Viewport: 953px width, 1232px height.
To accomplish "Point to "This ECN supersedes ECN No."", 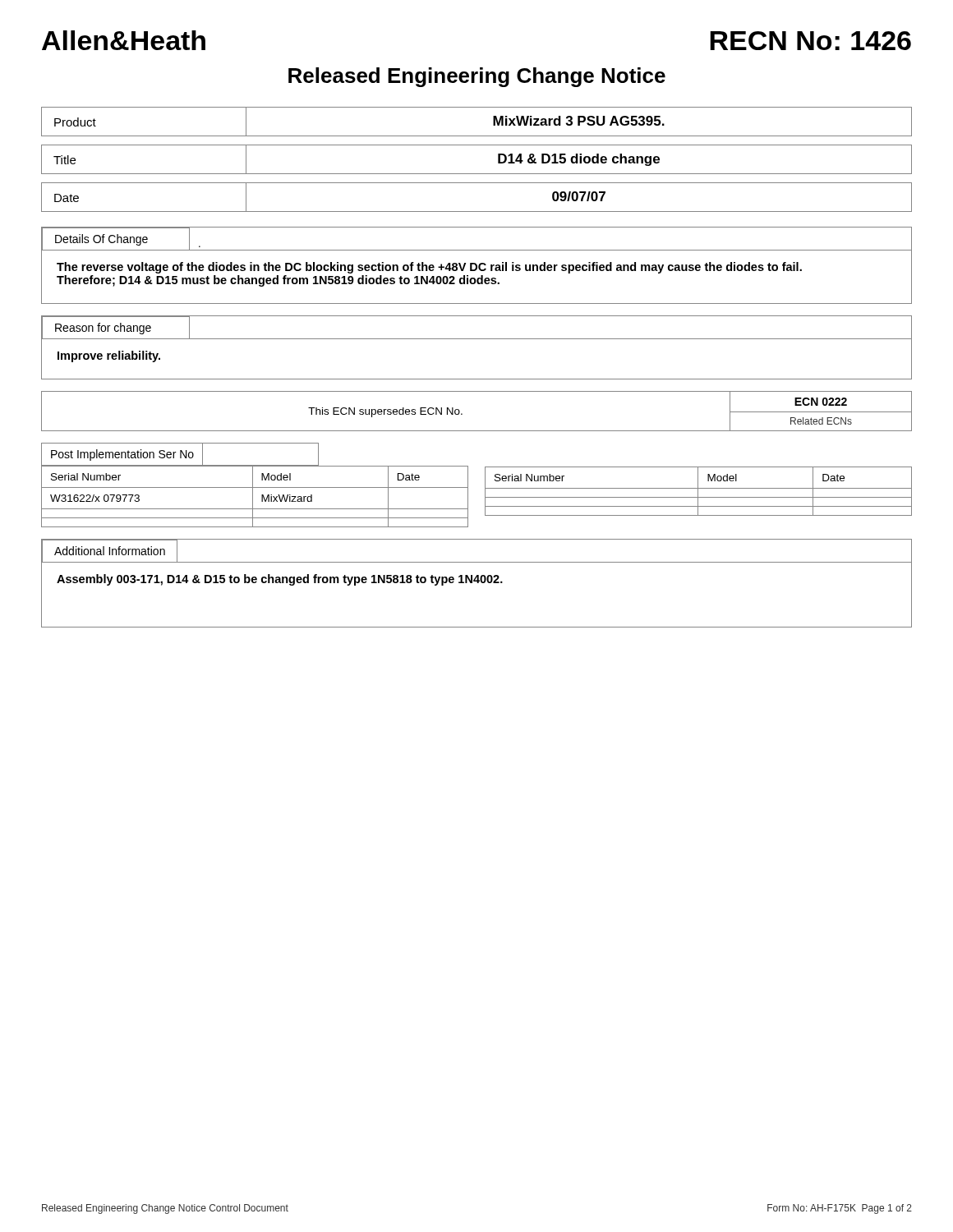I will [x=386, y=411].
